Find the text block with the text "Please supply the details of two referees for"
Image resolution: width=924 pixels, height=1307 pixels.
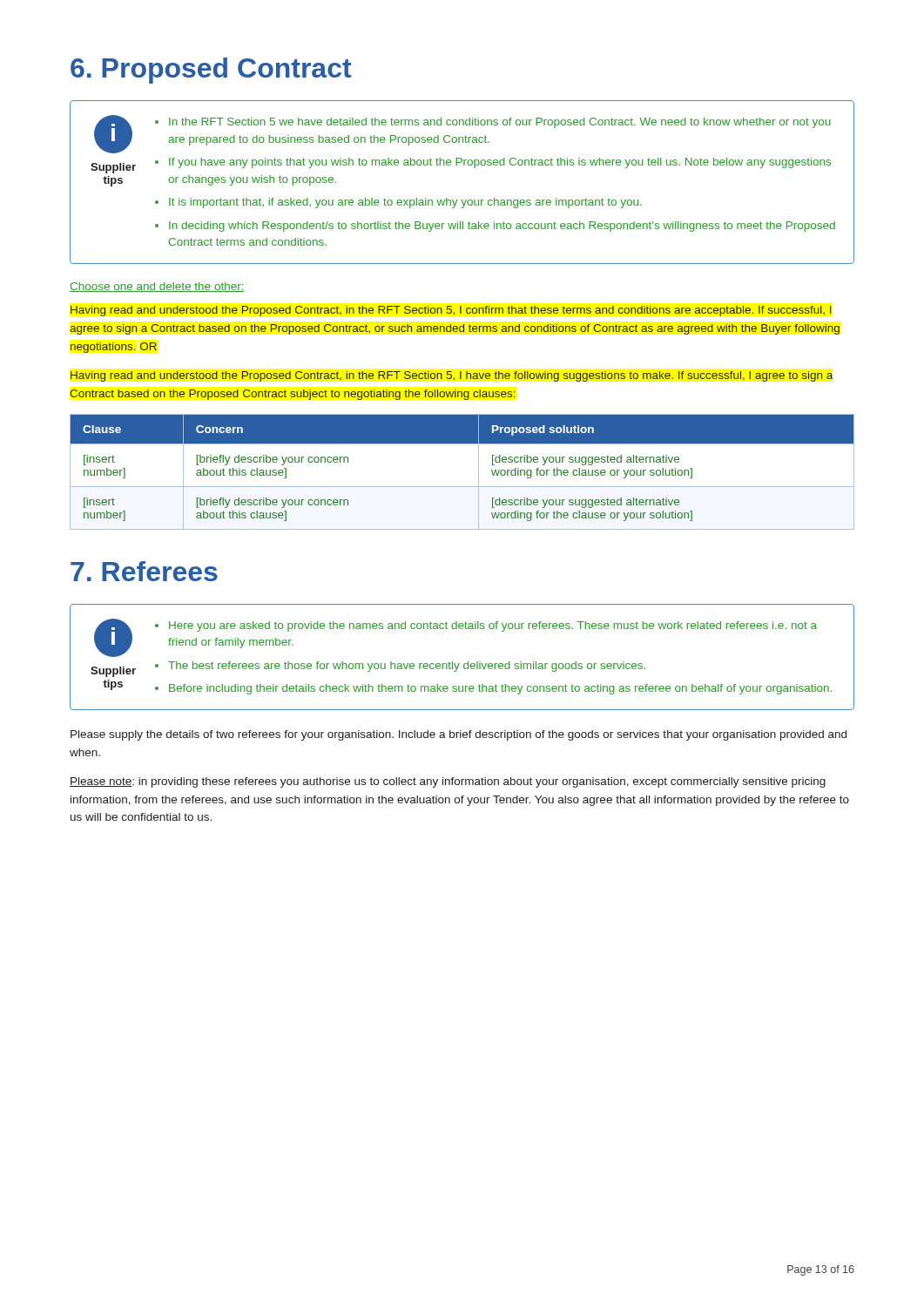(459, 743)
